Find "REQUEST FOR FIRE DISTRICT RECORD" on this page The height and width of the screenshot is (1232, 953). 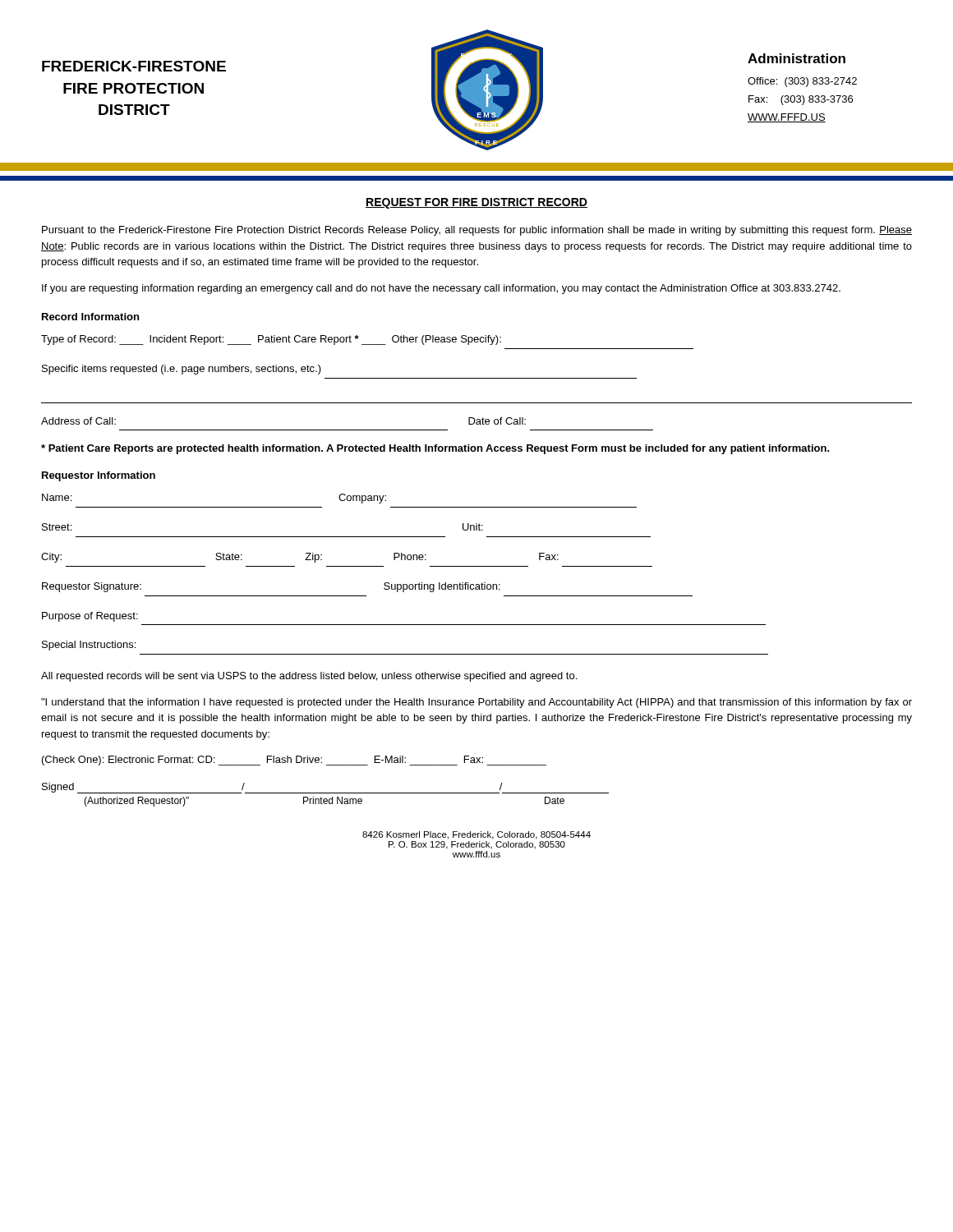pyautogui.click(x=476, y=202)
